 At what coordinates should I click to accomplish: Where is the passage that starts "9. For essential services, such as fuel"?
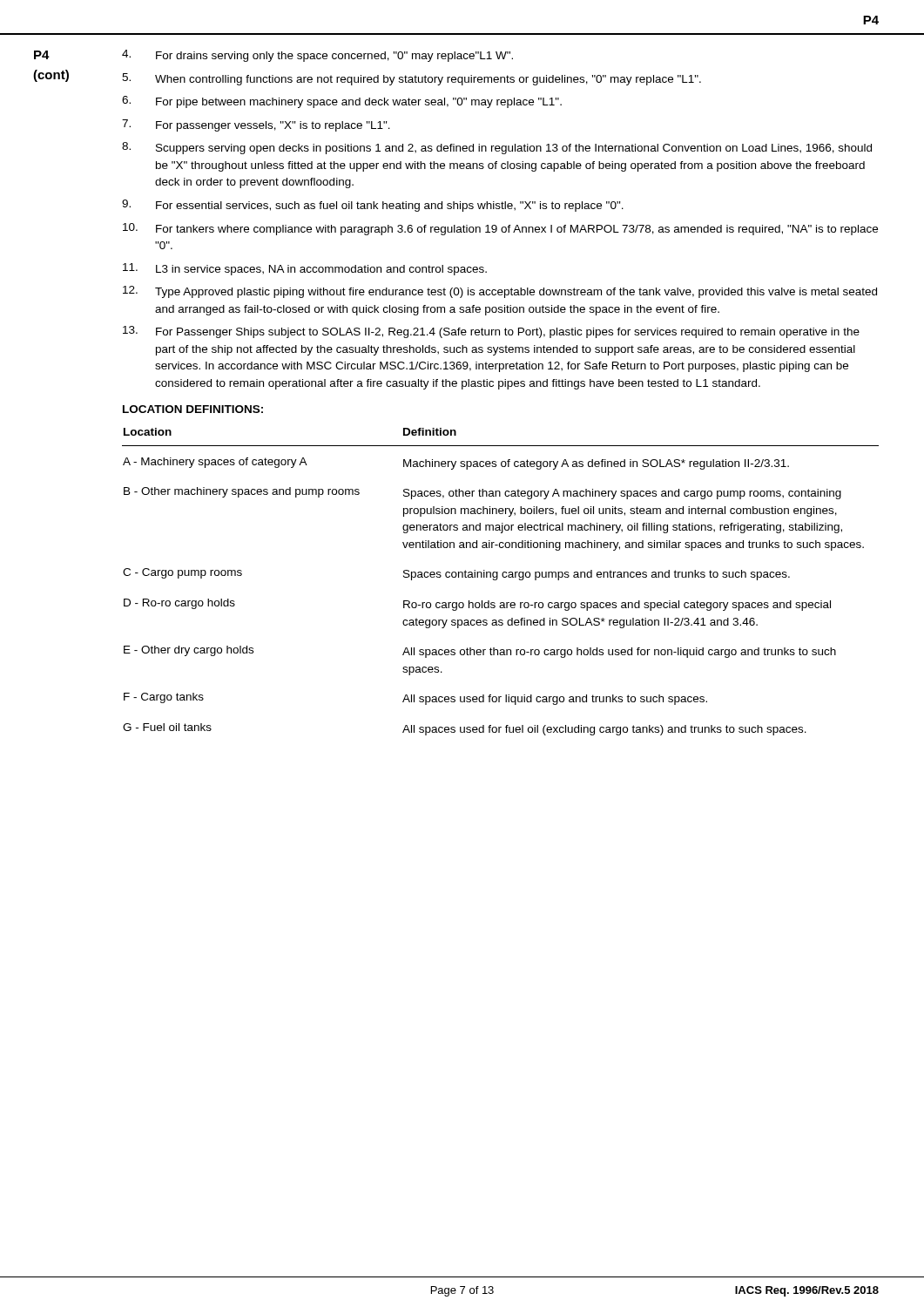(500, 205)
